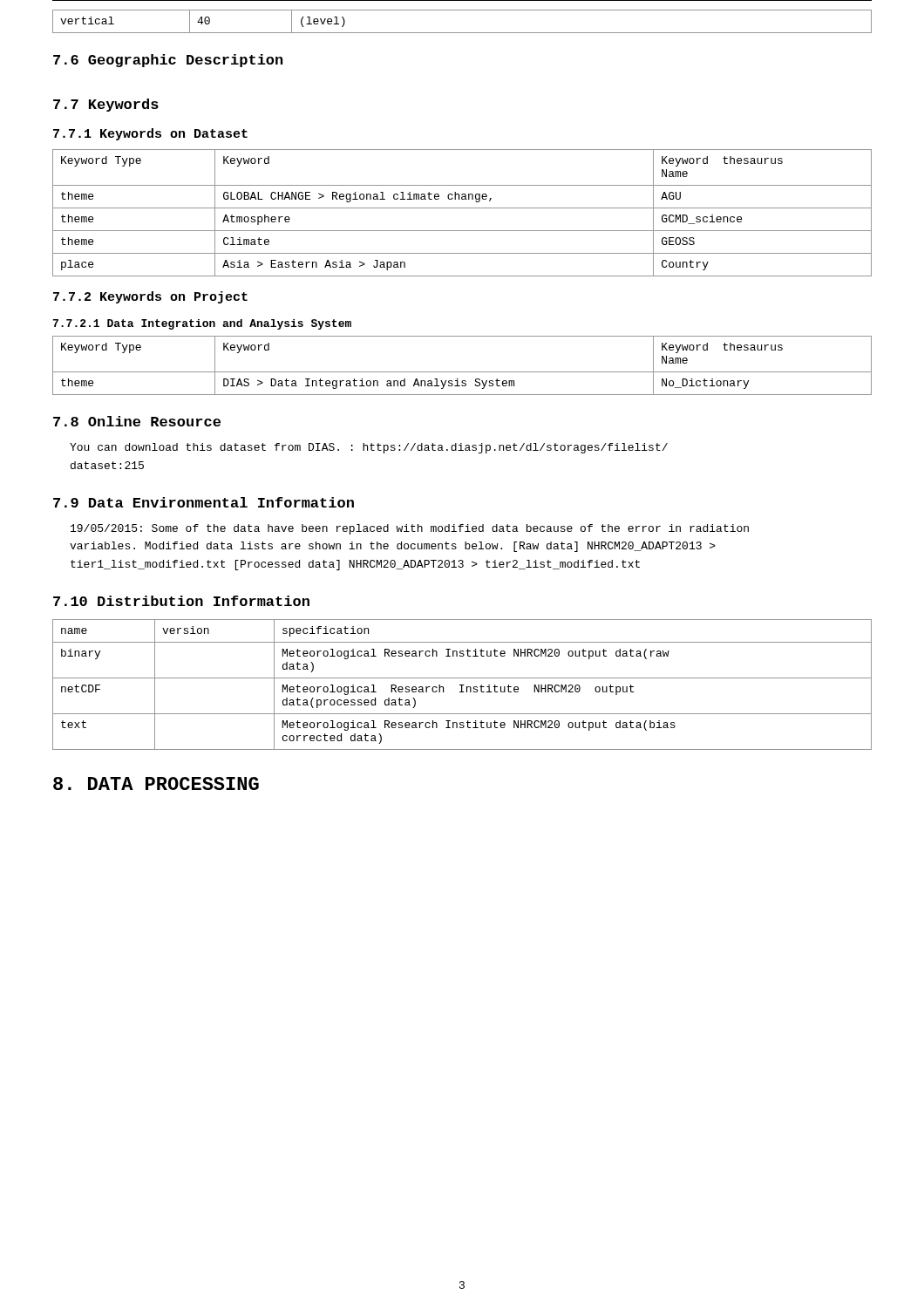This screenshot has width=924, height=1308.
Task: Select the passage starting "7.7.2.1 Data Integration and Analysis System"
Action: 202,324
